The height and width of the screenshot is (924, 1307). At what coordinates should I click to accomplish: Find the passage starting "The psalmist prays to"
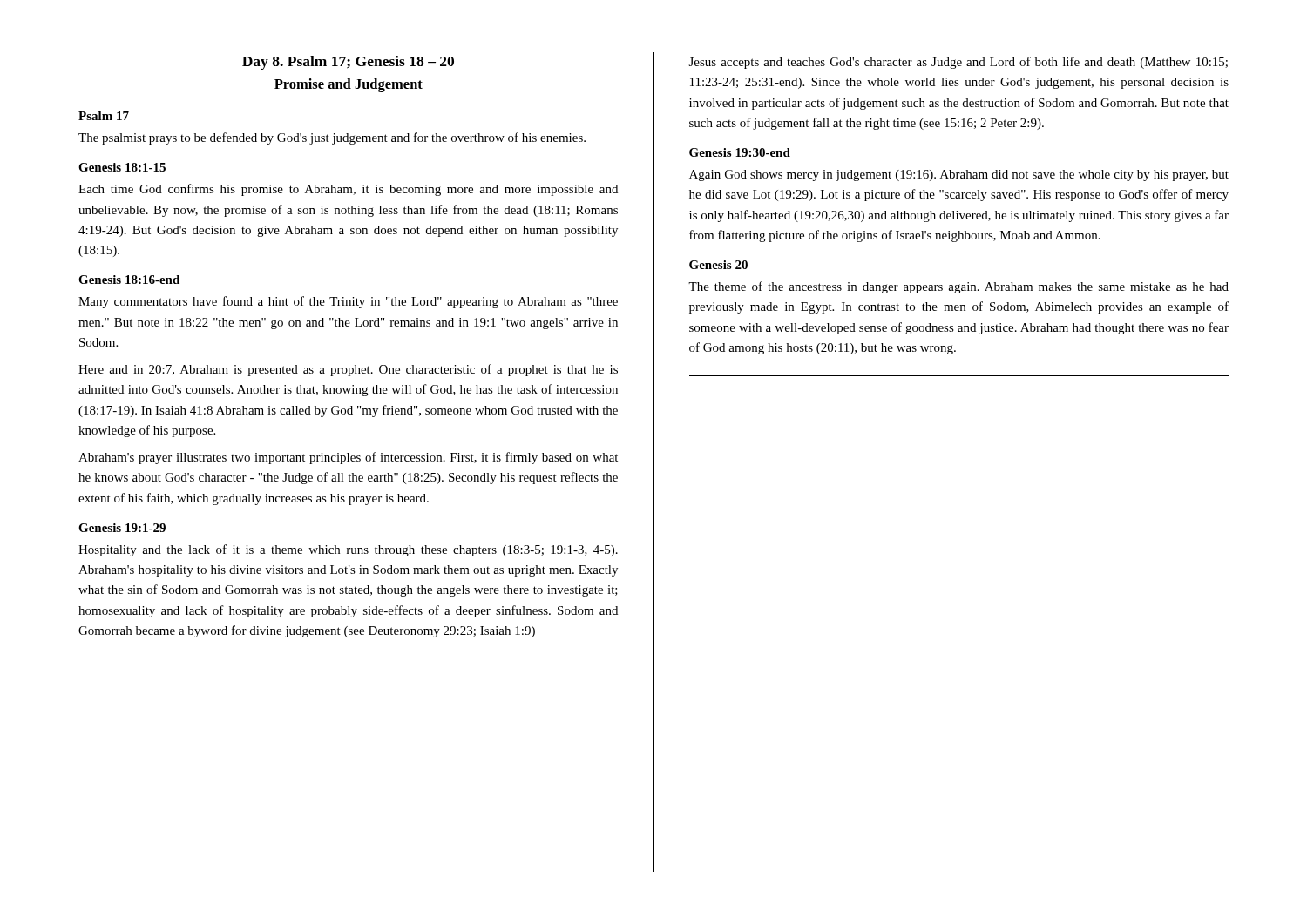click(x=332, y=138)
